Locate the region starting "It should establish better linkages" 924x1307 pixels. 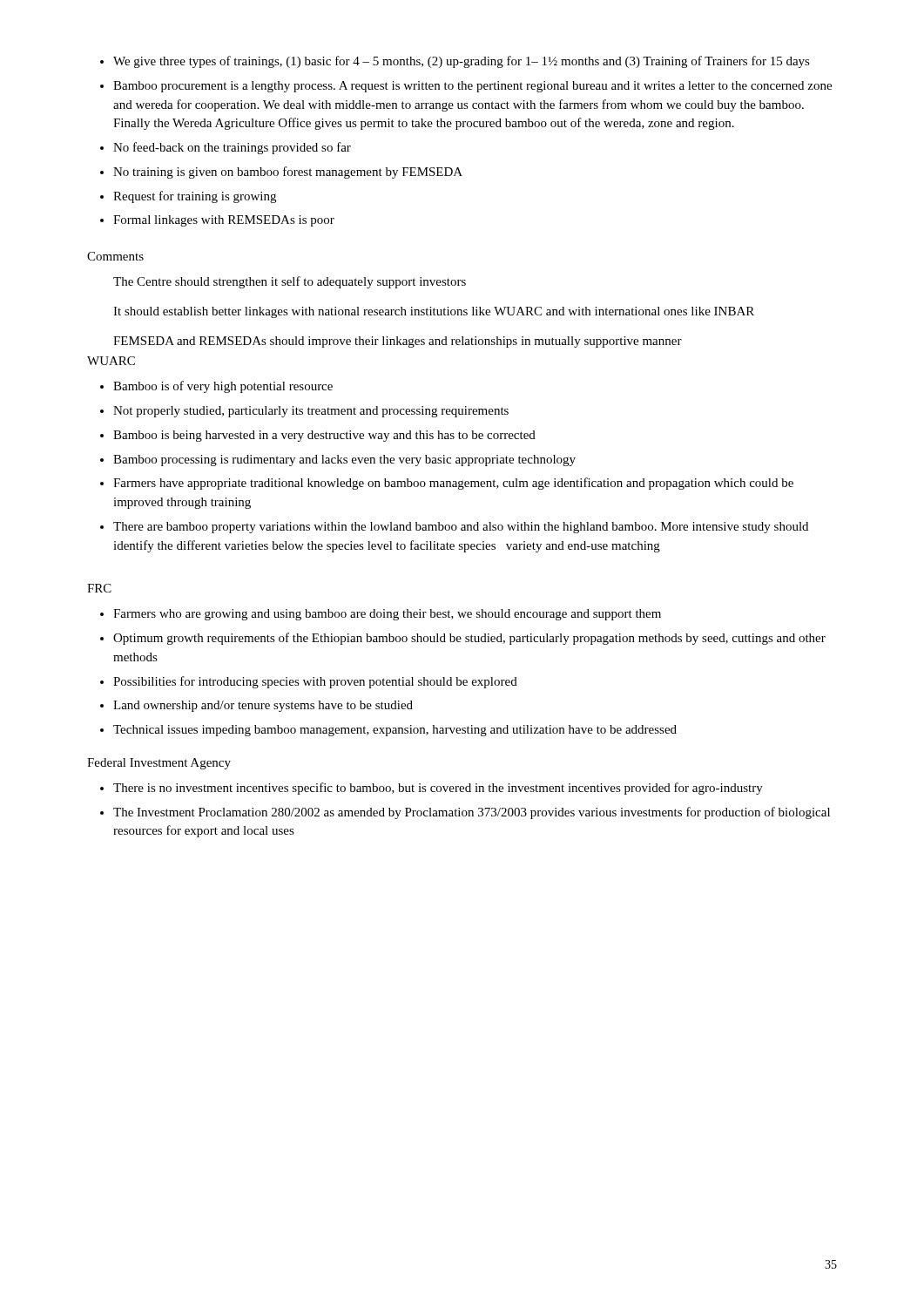click(434, 311)
